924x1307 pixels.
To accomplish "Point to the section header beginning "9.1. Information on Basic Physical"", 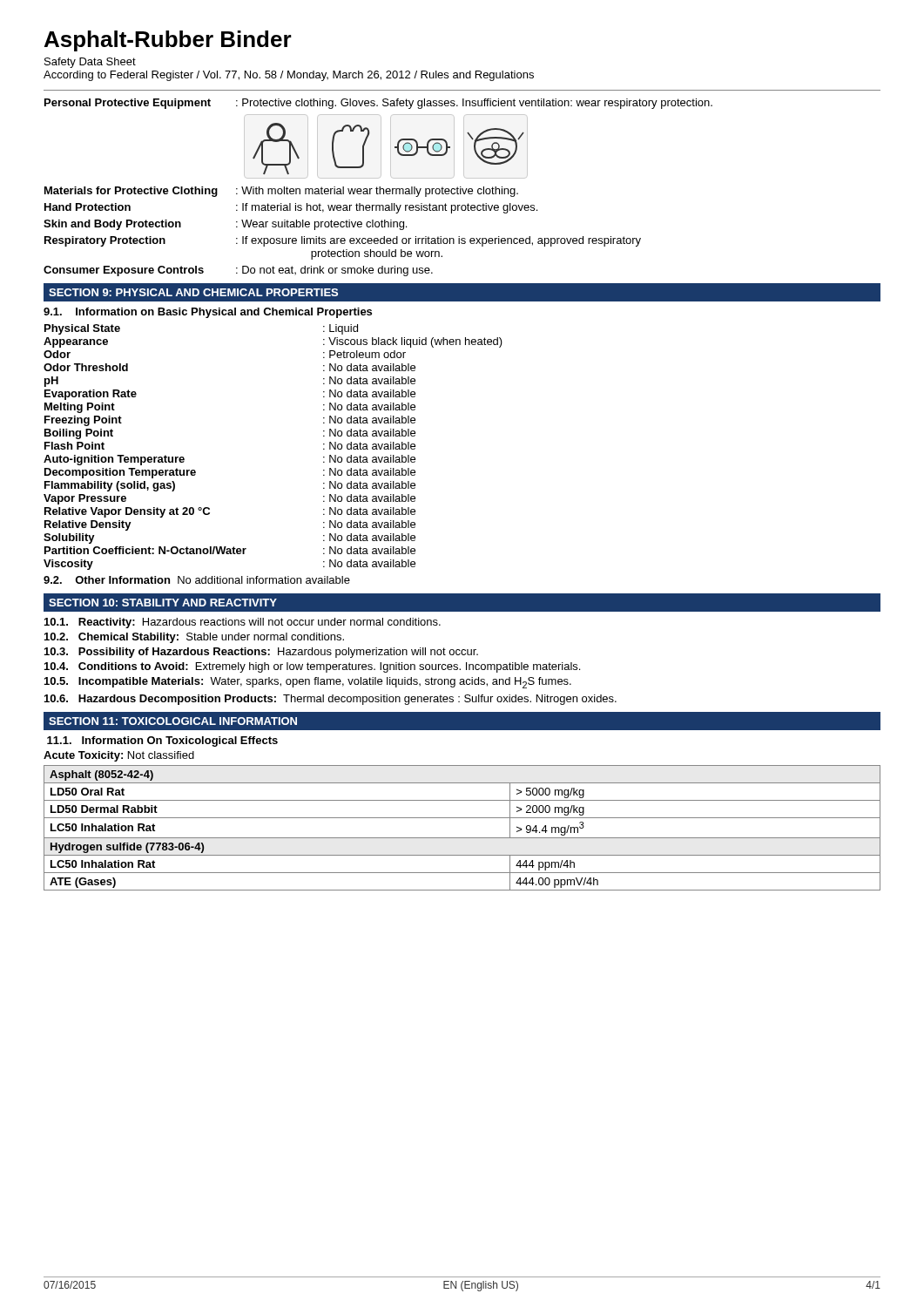I will 208,311.
